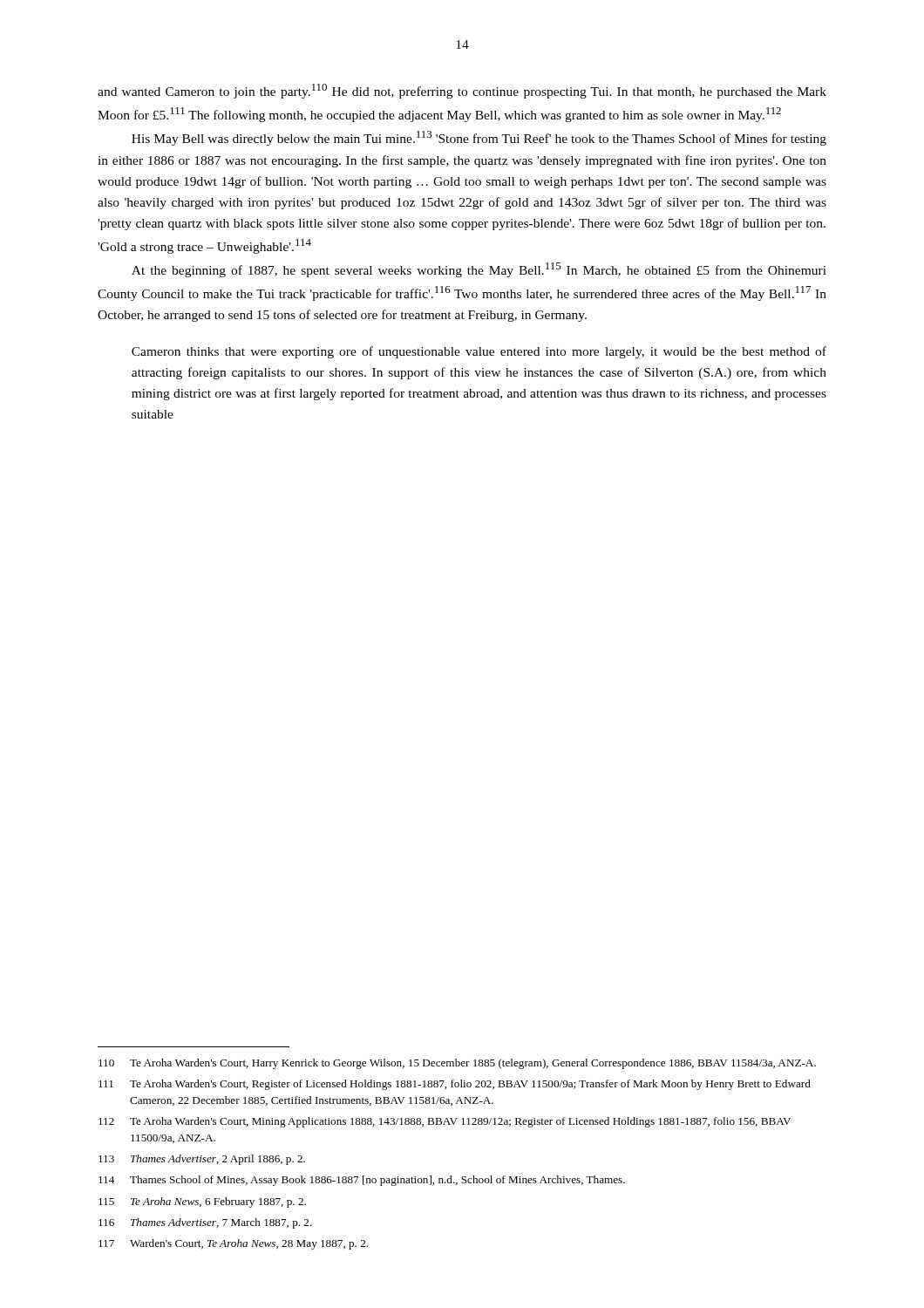Find the element starting "116 Thames Advertiser, 7 March 1887,"
Image resolution: width=924 pixels, height=1308 pixels.
pyautogui.click(x=205, y=1222)
